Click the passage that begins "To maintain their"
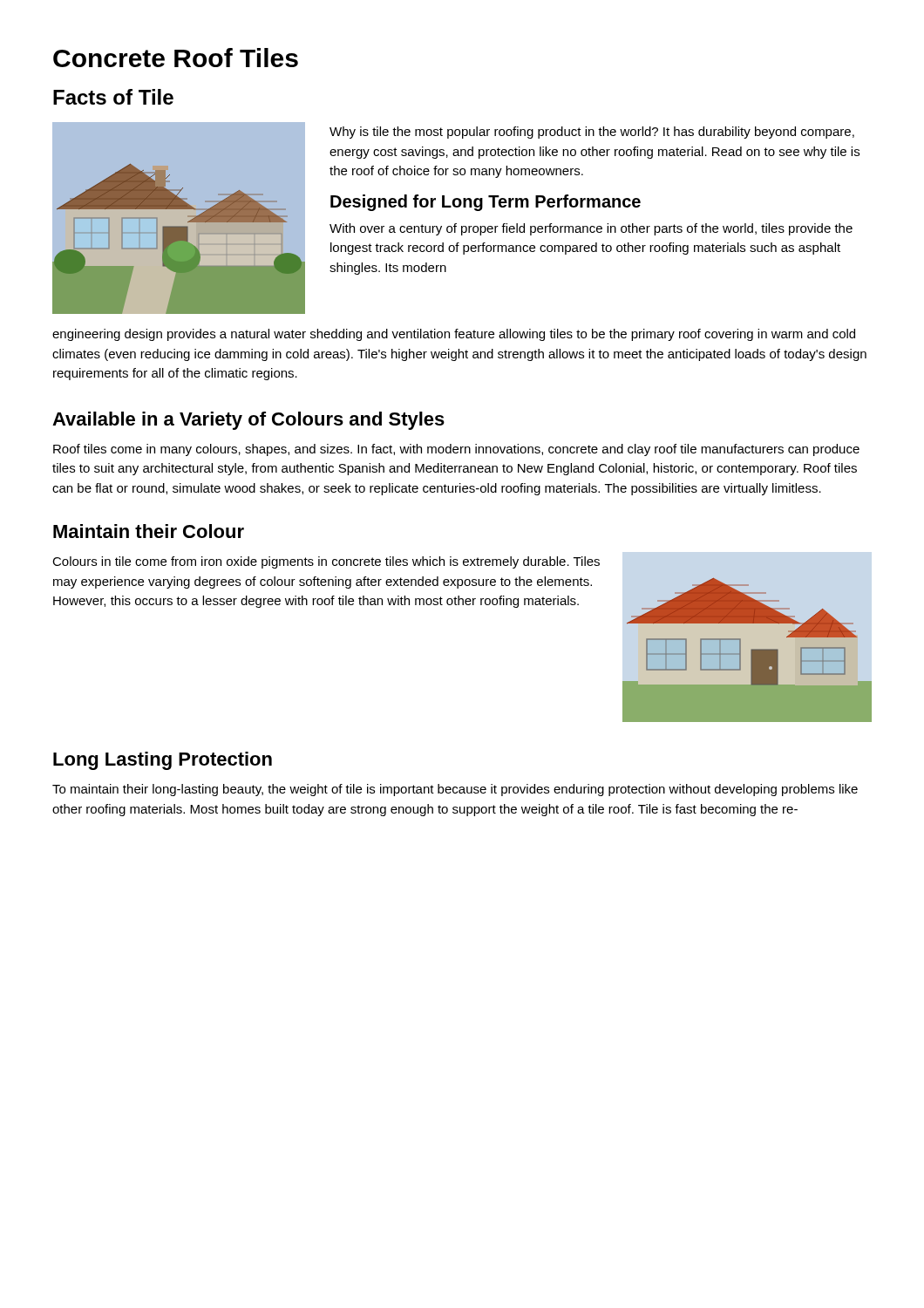The width and height of the screenshot is (924, 1308). pos(455,799)
